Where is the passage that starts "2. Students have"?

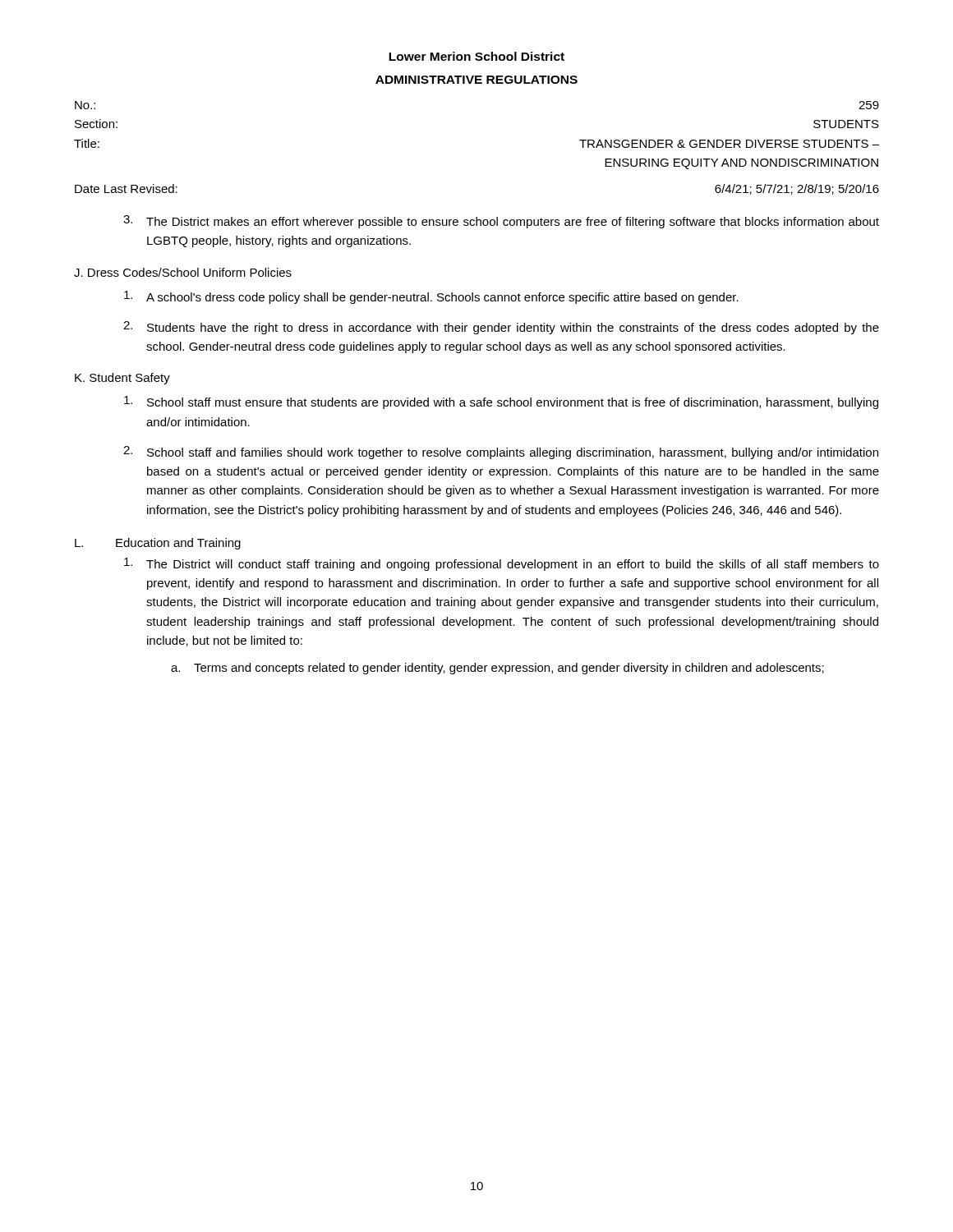pos(501,337)
